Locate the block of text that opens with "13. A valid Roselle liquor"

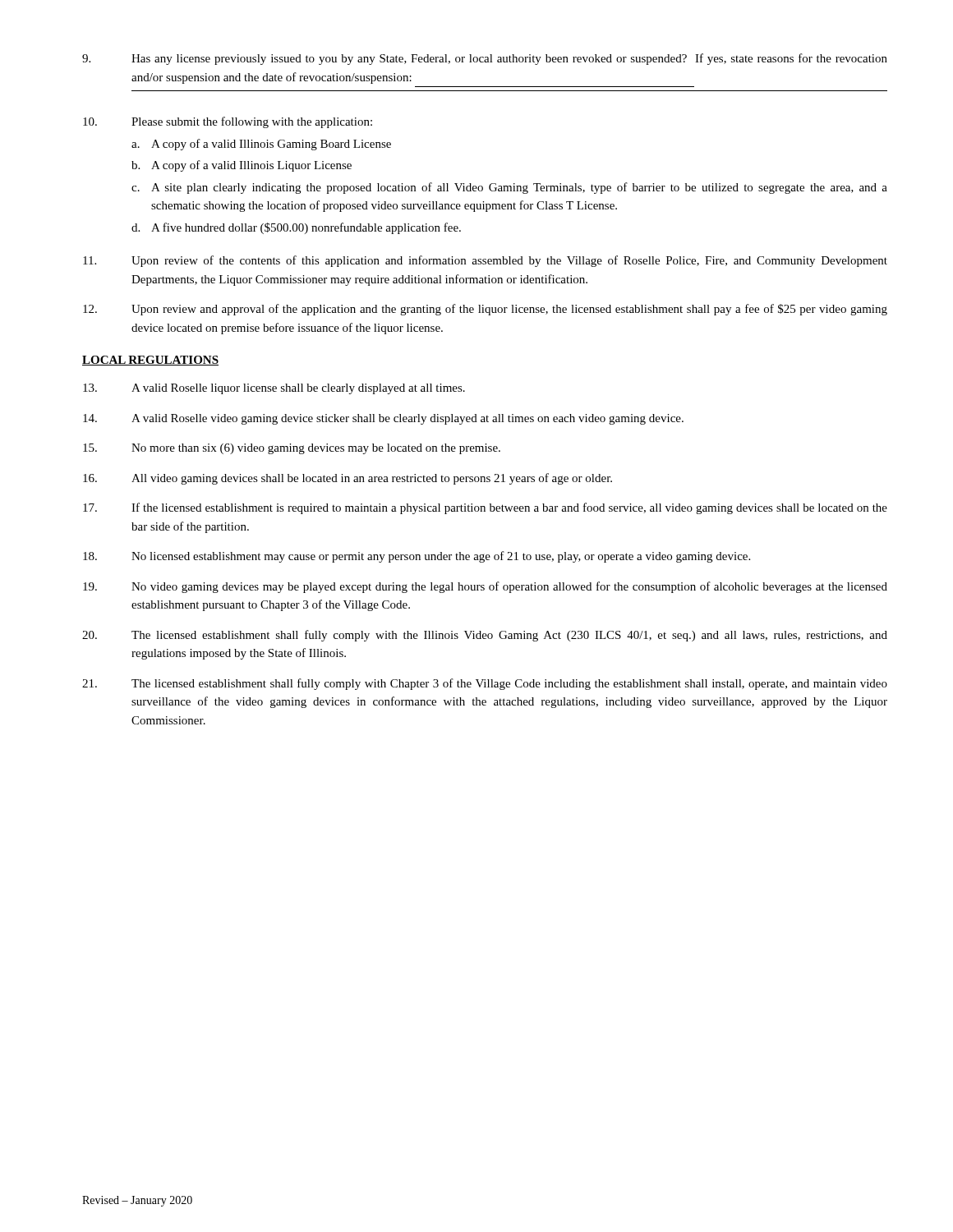pyautogui.click(x=274, y=389)
